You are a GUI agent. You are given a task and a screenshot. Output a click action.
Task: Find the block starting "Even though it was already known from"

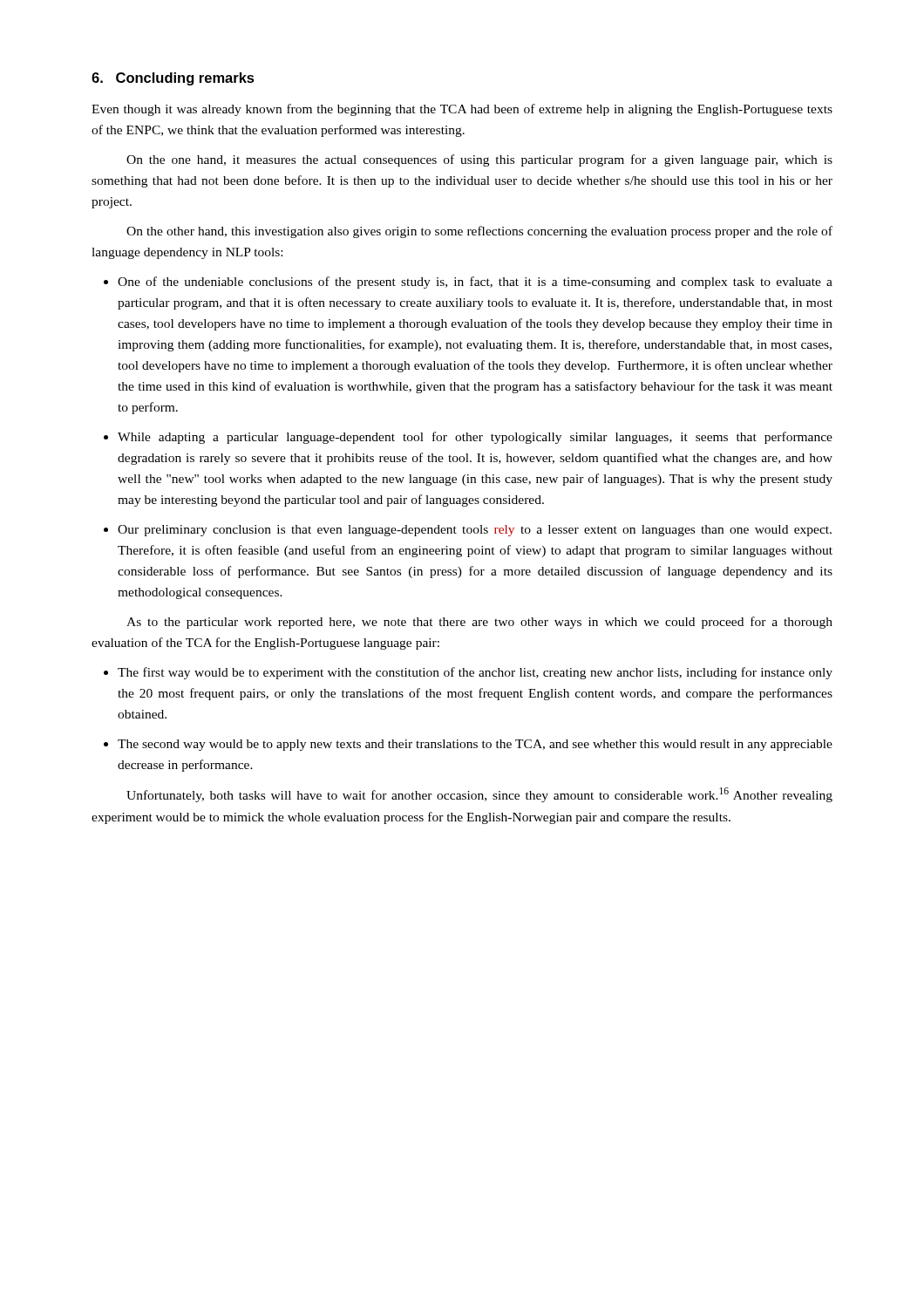[462, 119]
